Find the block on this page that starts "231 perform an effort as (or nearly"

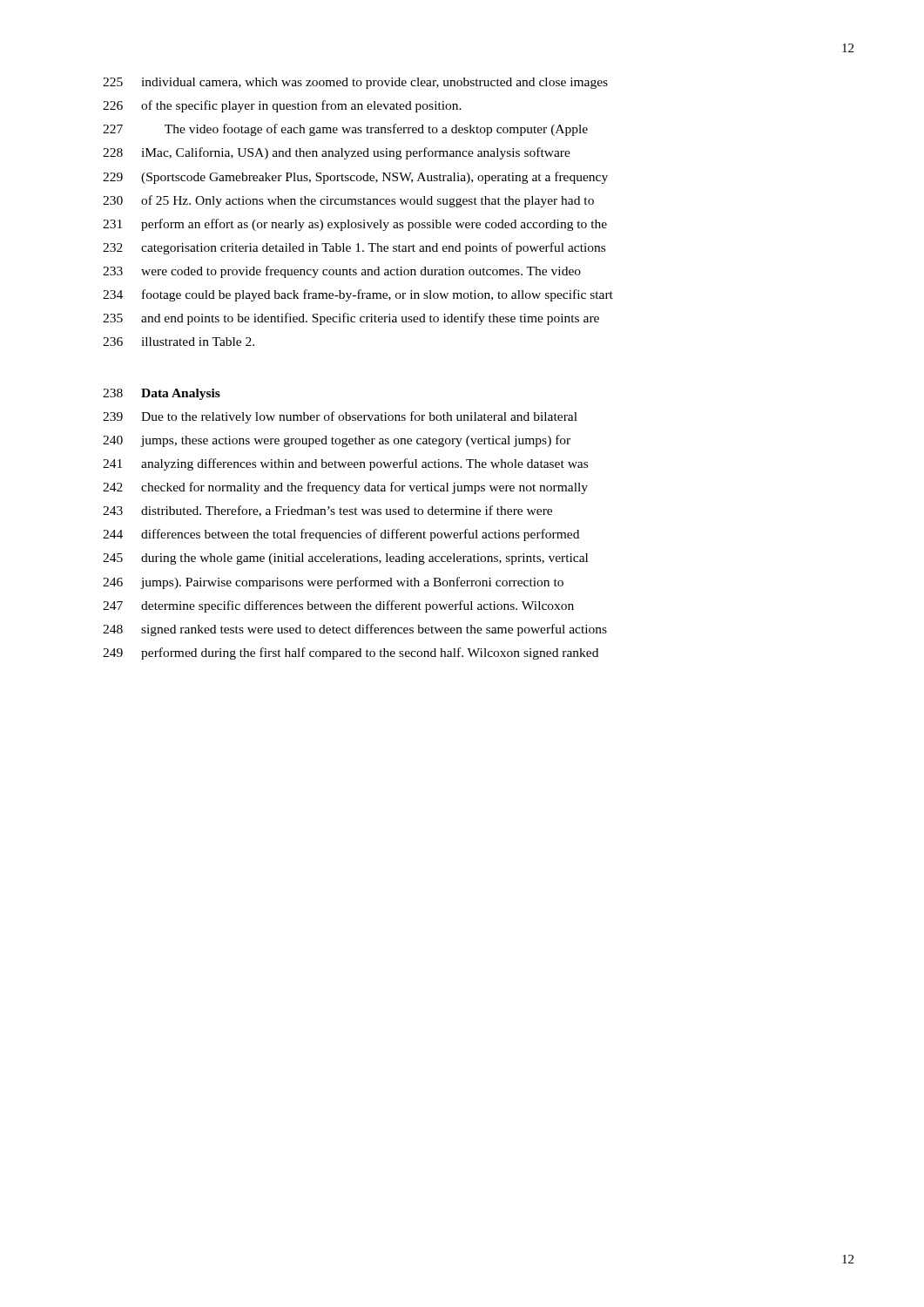click(x=479, y=223)
